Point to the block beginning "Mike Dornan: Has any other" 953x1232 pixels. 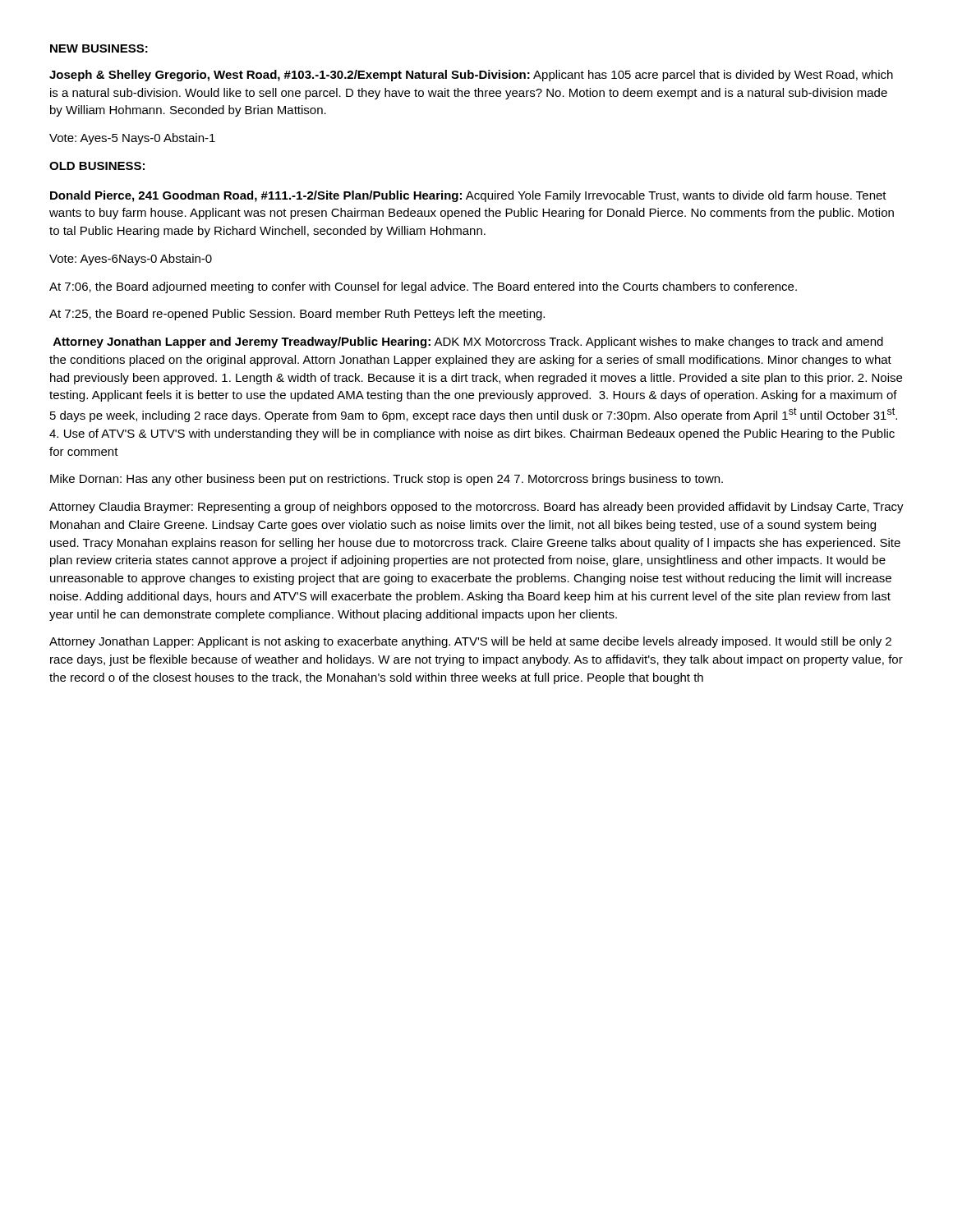pyautogui.click(x=476, y=479)
